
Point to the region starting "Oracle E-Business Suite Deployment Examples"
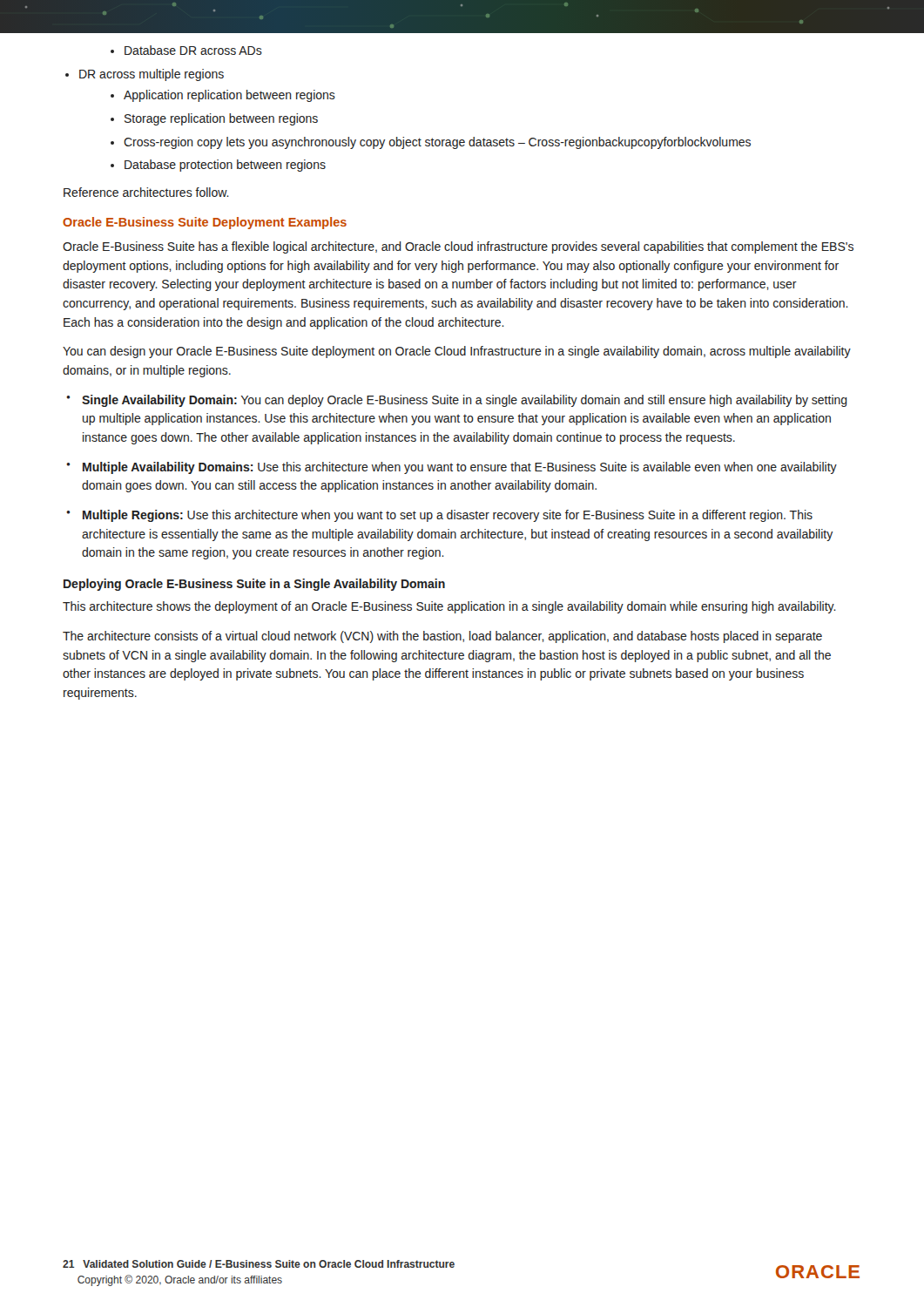point(205,222)
